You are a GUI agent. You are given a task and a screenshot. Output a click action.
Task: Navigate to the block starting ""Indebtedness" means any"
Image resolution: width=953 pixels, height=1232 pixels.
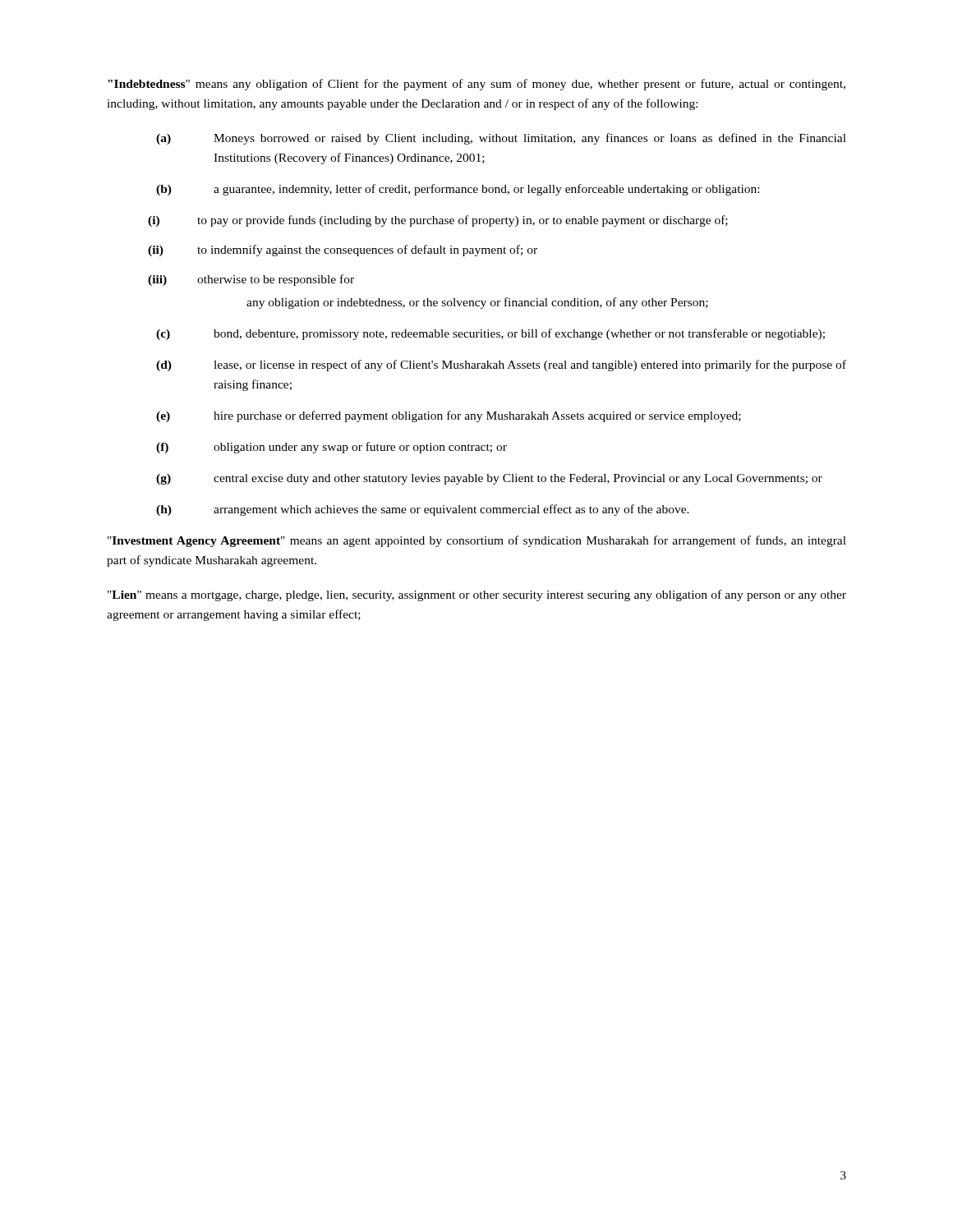476,93
